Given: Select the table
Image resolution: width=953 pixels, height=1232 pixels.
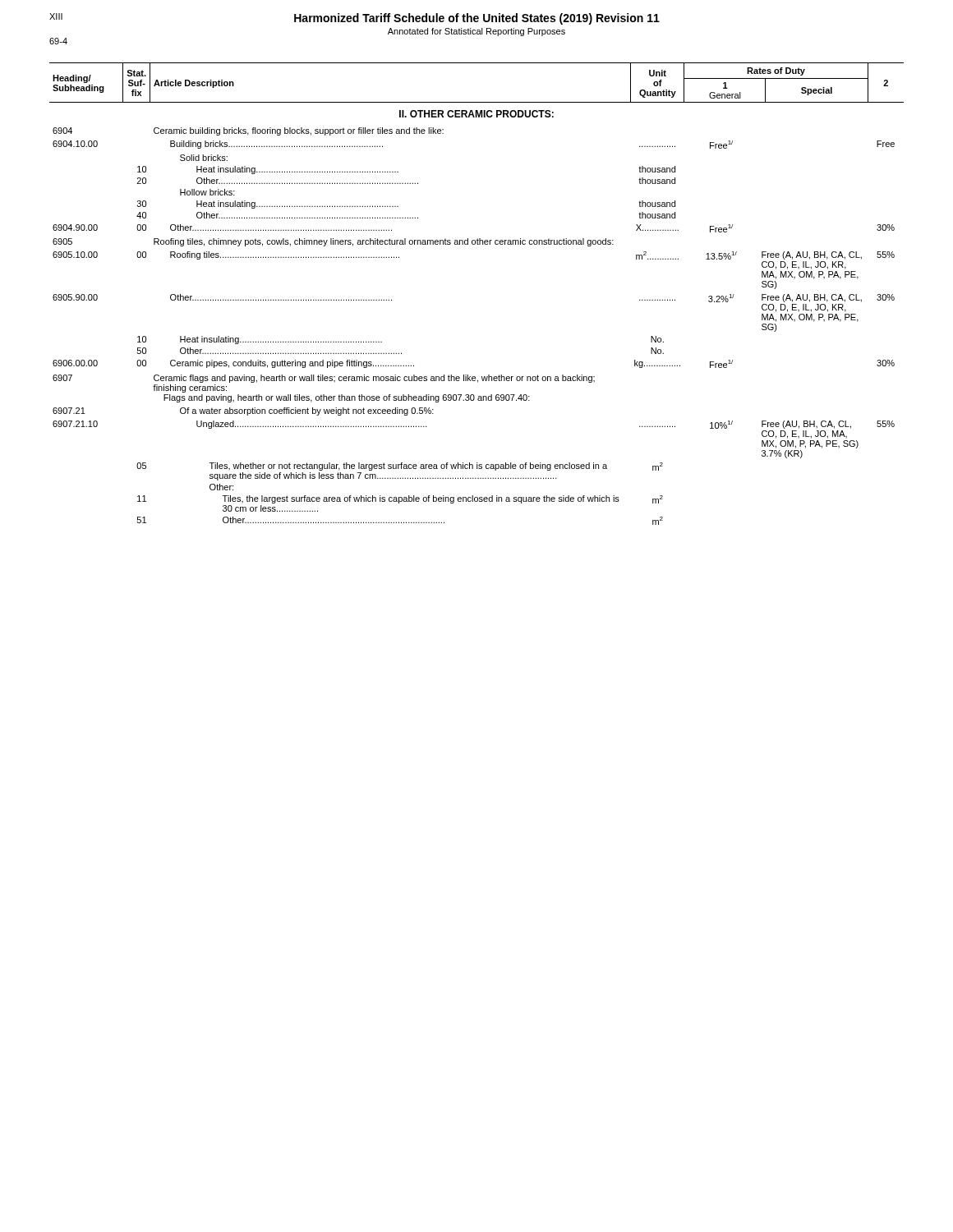Looking at the screenshot, I should tap(476, 295).
